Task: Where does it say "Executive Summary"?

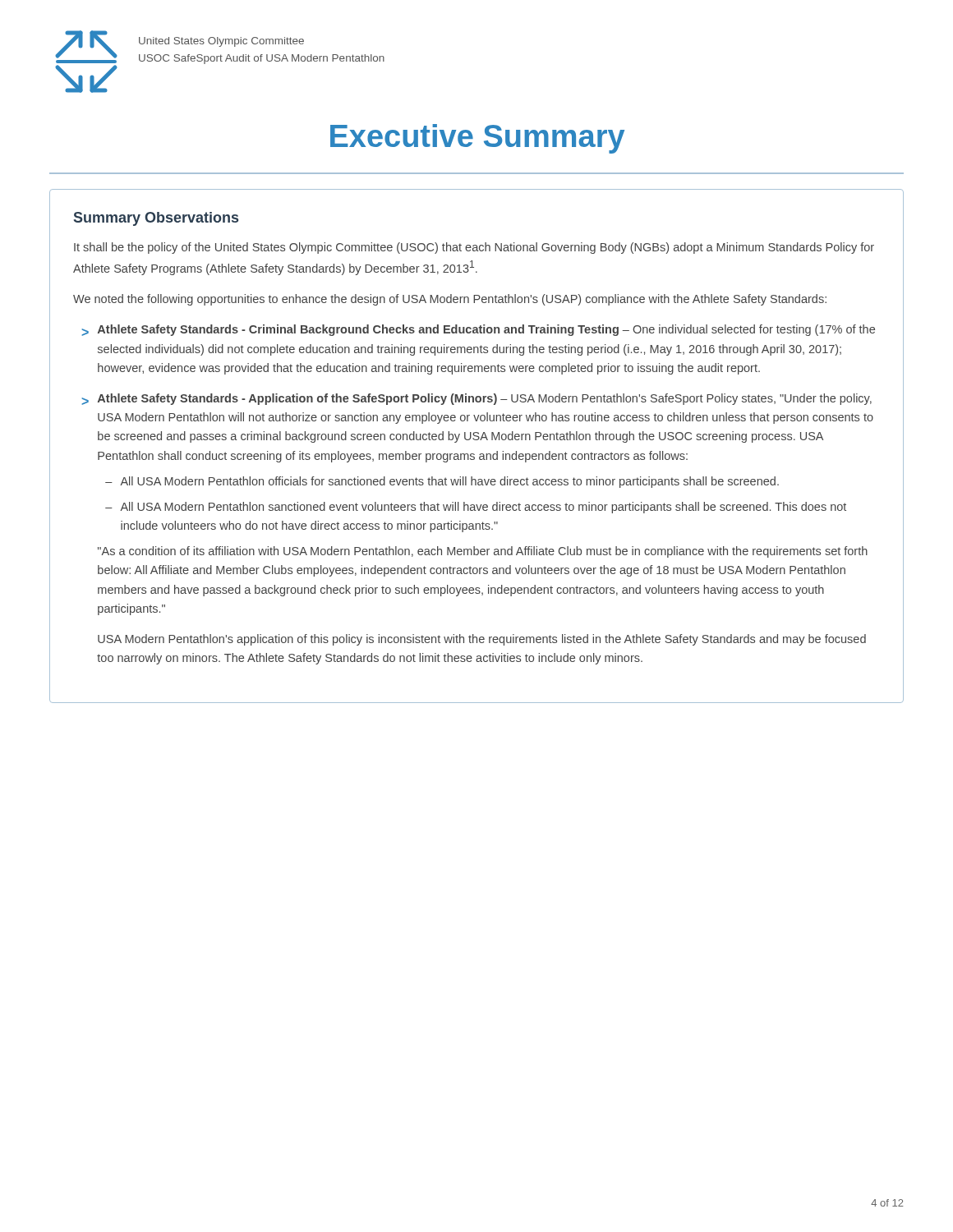Action: [476, 137]
